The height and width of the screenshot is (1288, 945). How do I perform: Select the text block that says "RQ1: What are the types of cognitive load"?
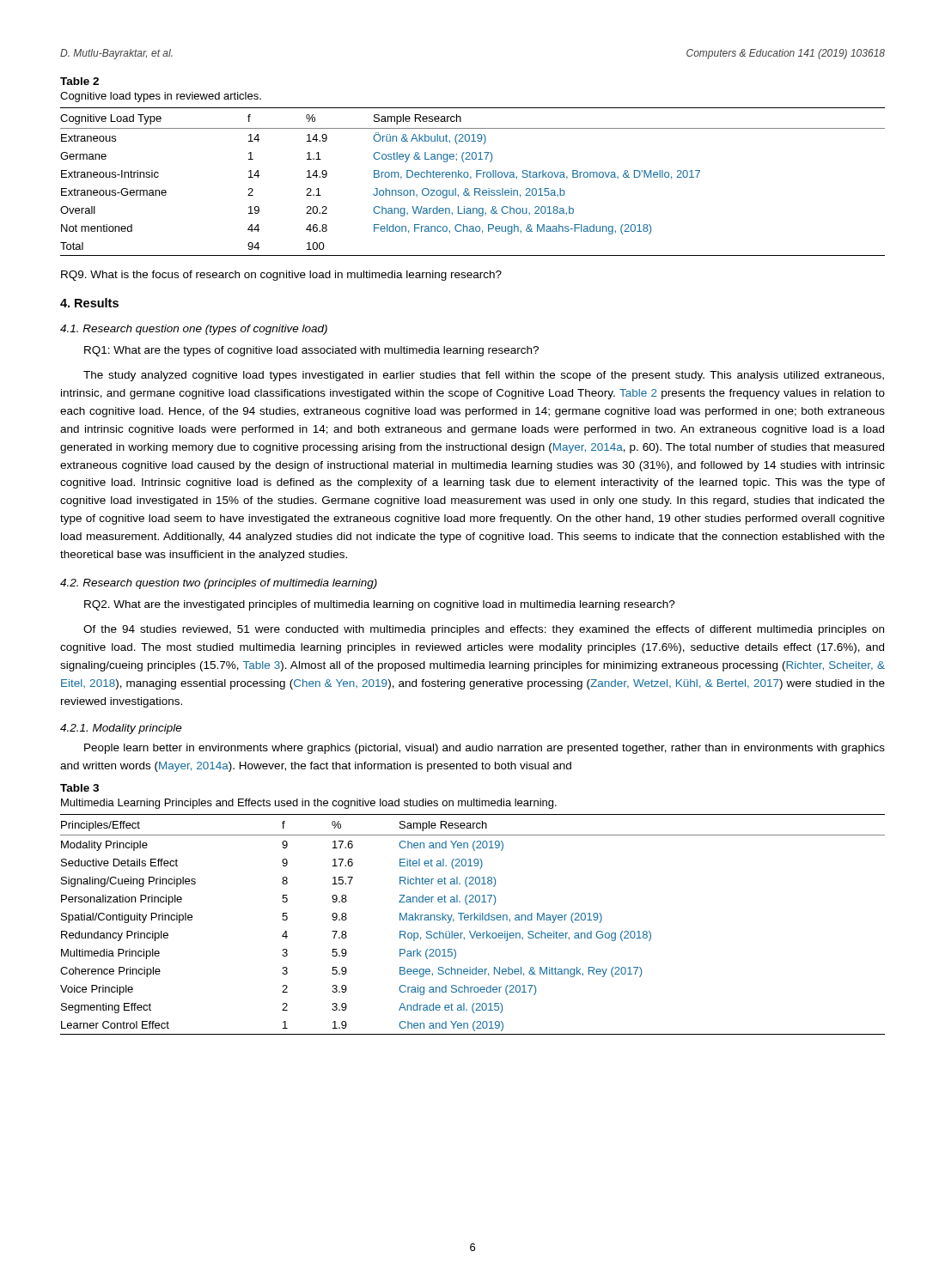coord(311,350)
